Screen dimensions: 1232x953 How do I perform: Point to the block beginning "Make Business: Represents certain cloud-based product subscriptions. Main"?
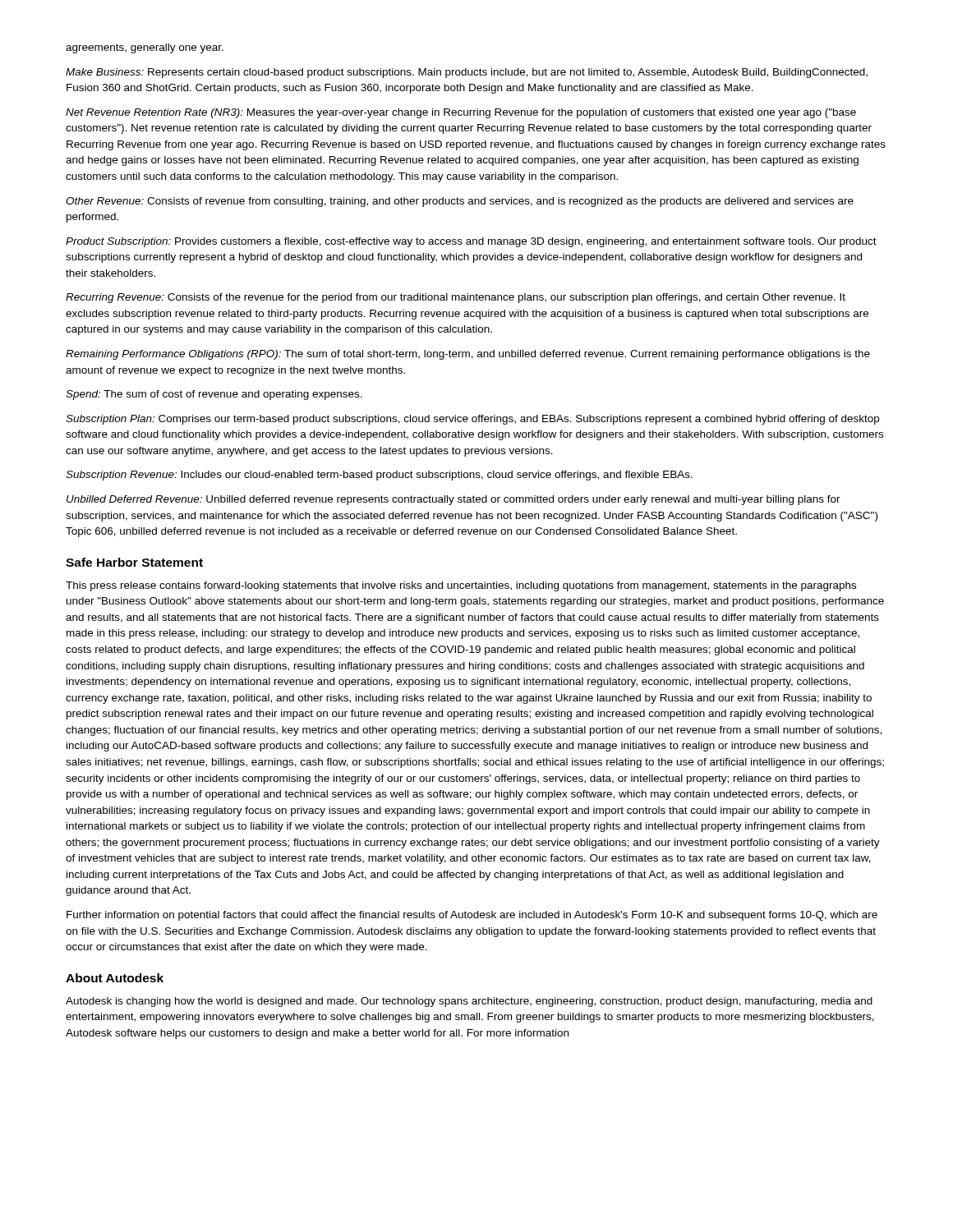pyautogui.click(x=467, y=80)
